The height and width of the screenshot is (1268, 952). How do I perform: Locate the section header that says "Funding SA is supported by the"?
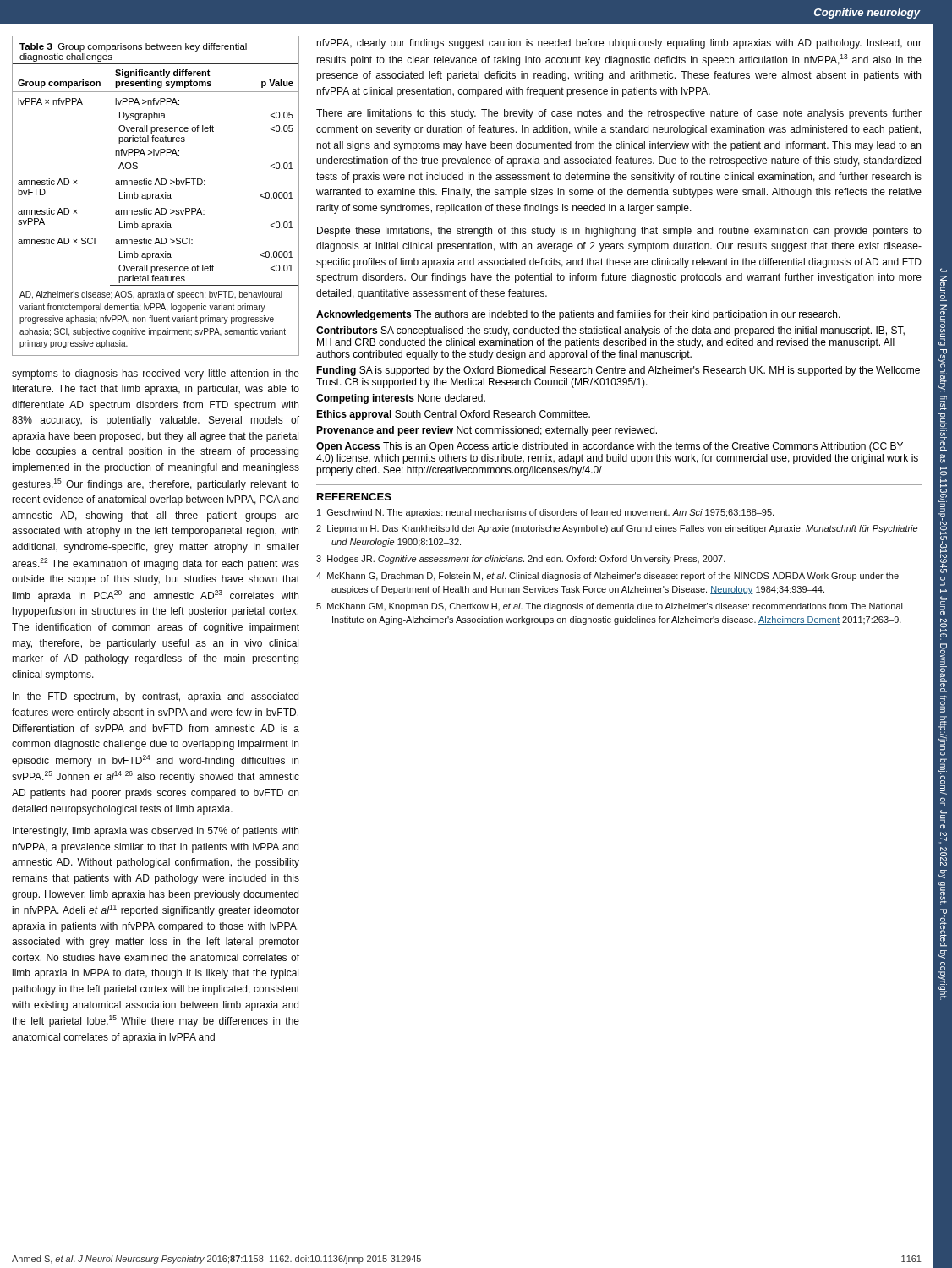(618, 376)
